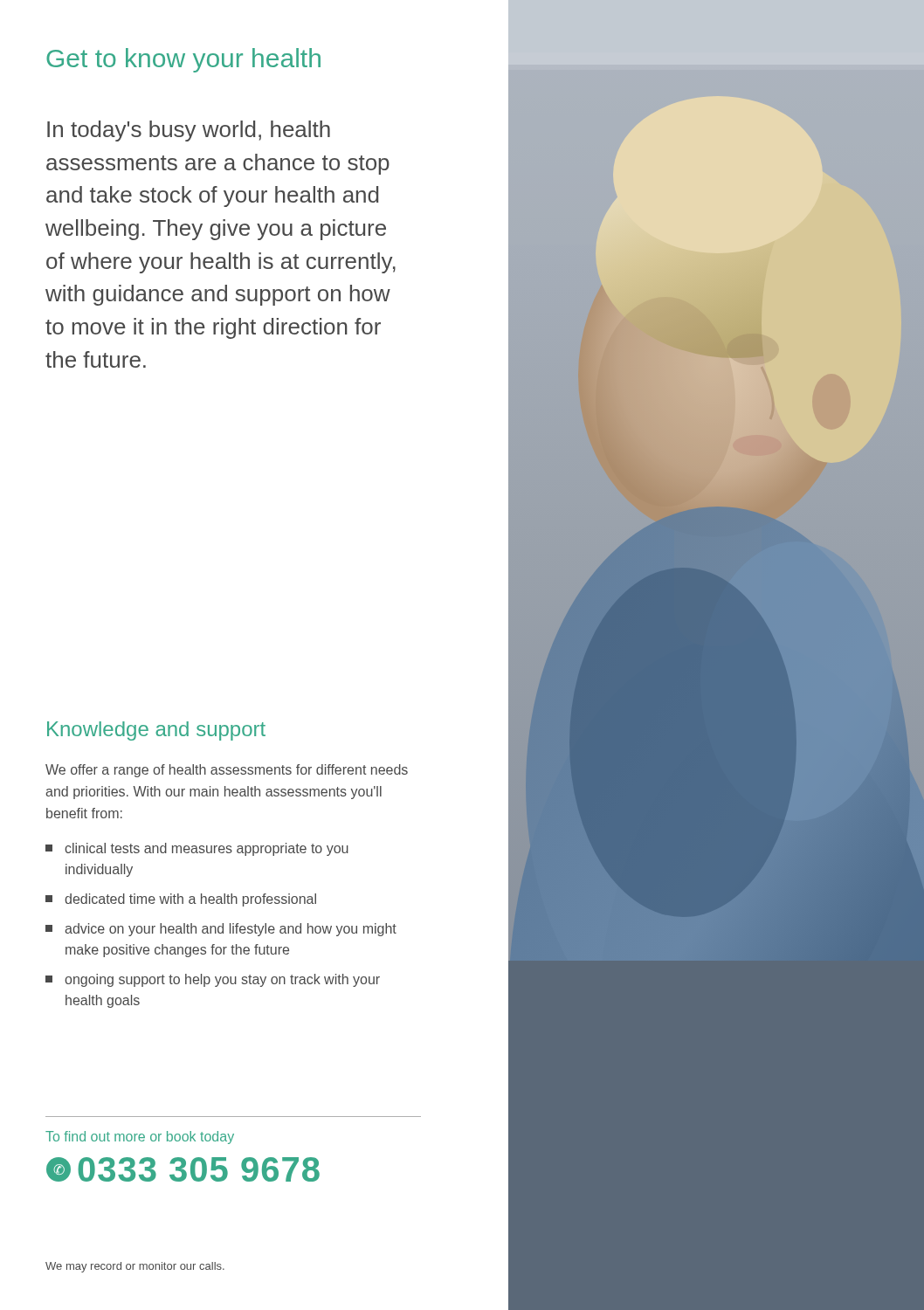Locate the list item that reads "clinical tests and measures appropriate to you"
This screenshot has height=1310, width=924.
pos(233,859)
